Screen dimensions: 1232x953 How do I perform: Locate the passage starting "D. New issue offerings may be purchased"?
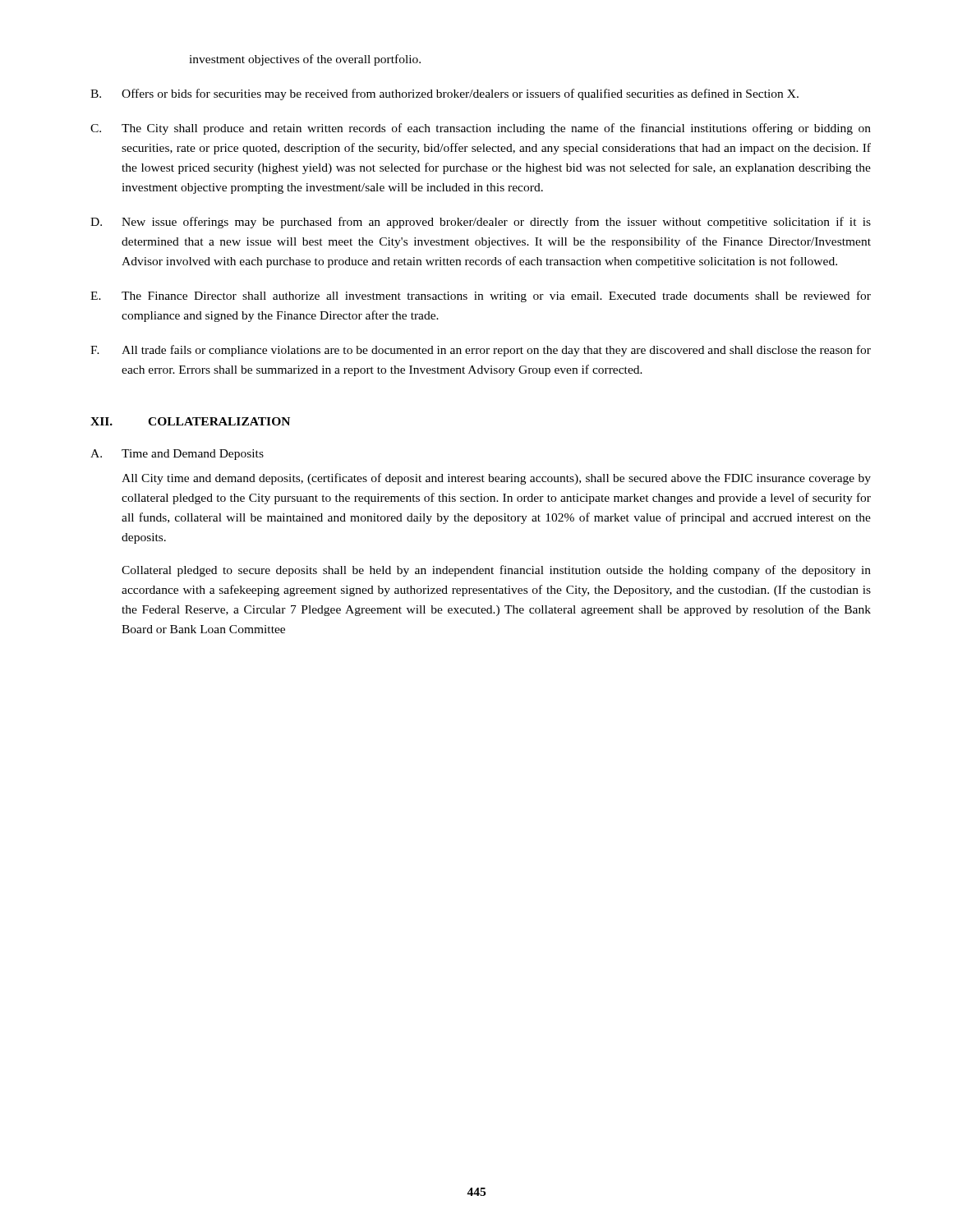[481, 242]
